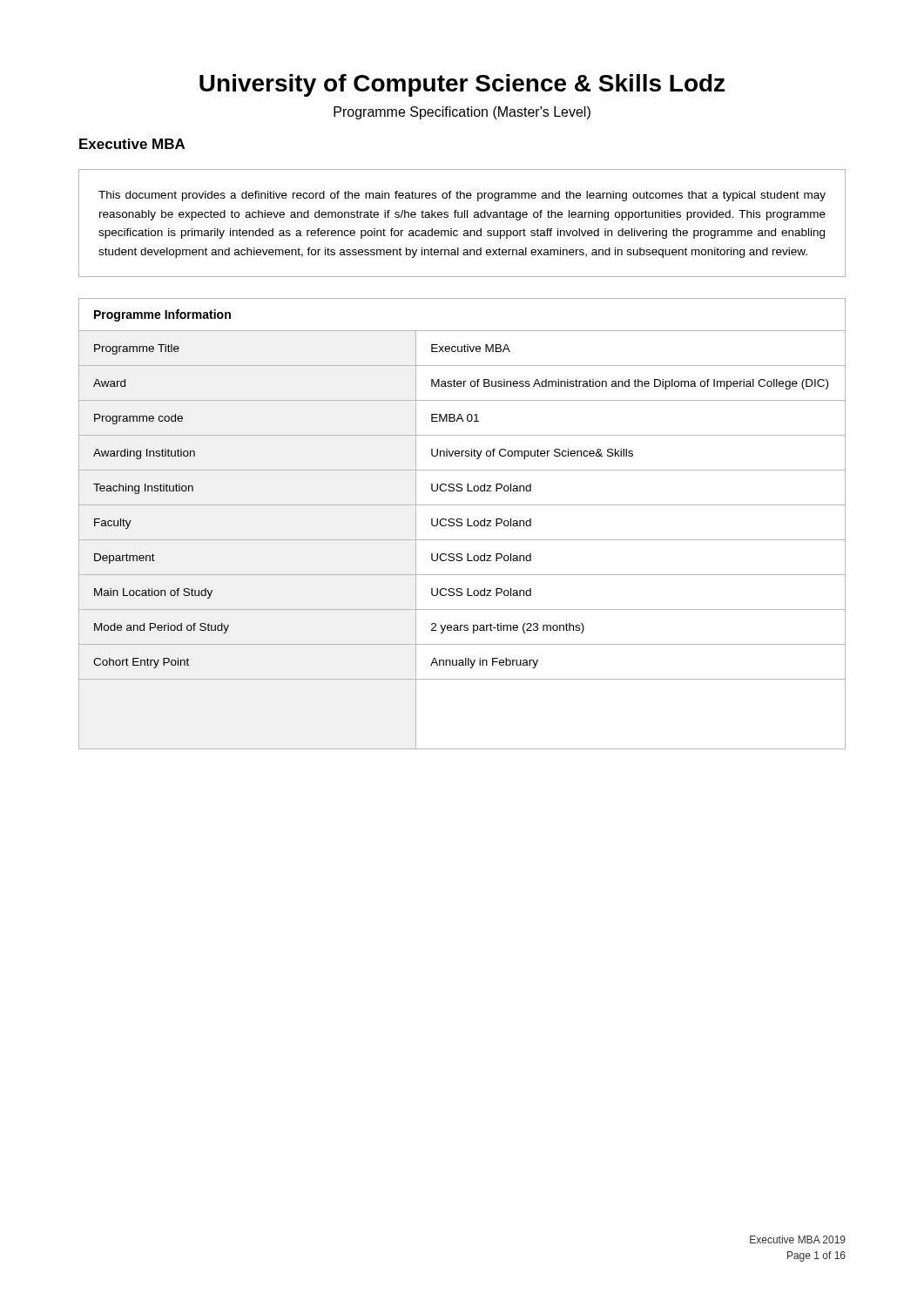
Task: Locate the passage starting "This document provides a definitive record of the"
Action: coord(462,223)
